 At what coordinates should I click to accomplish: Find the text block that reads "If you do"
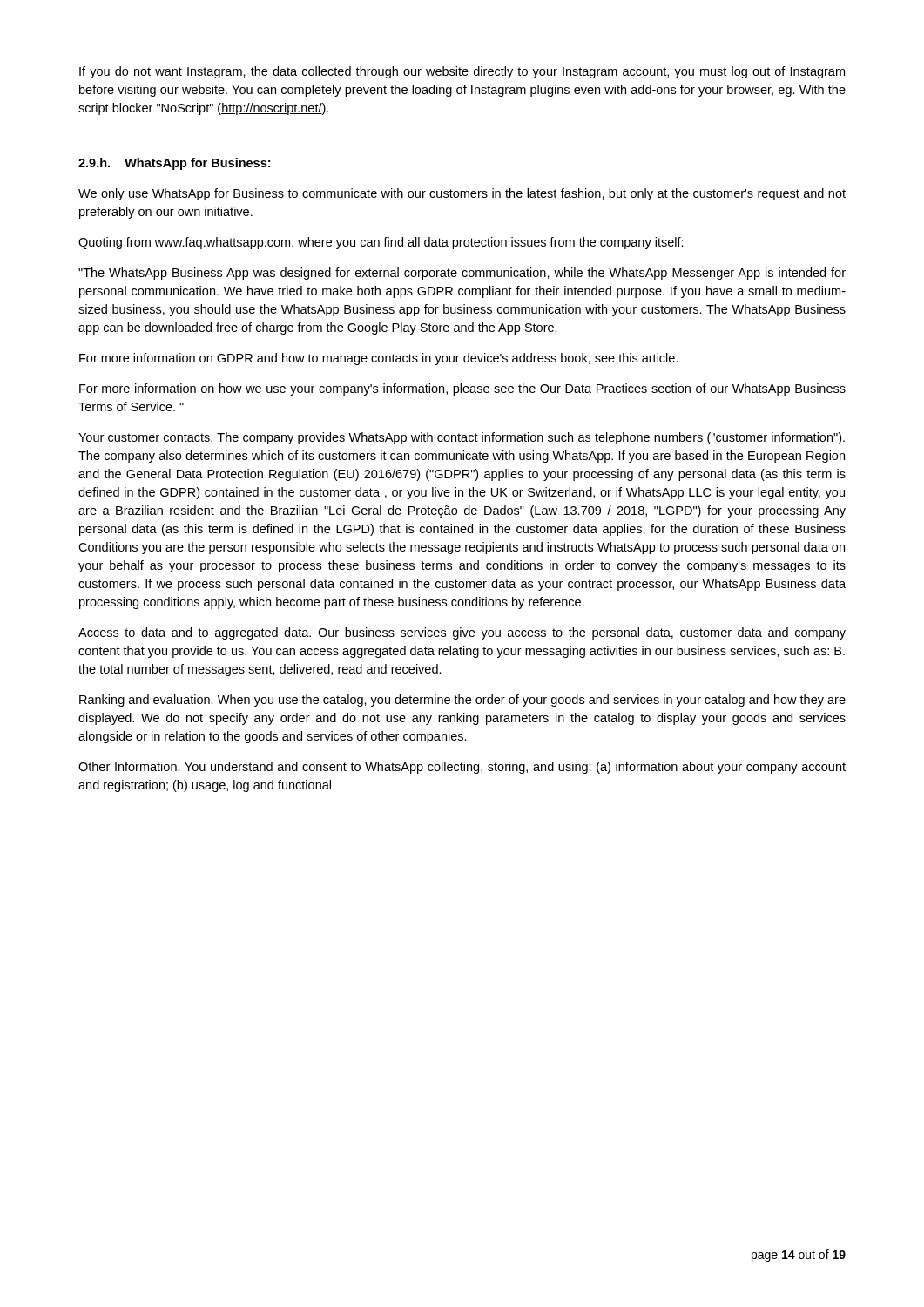462,90
